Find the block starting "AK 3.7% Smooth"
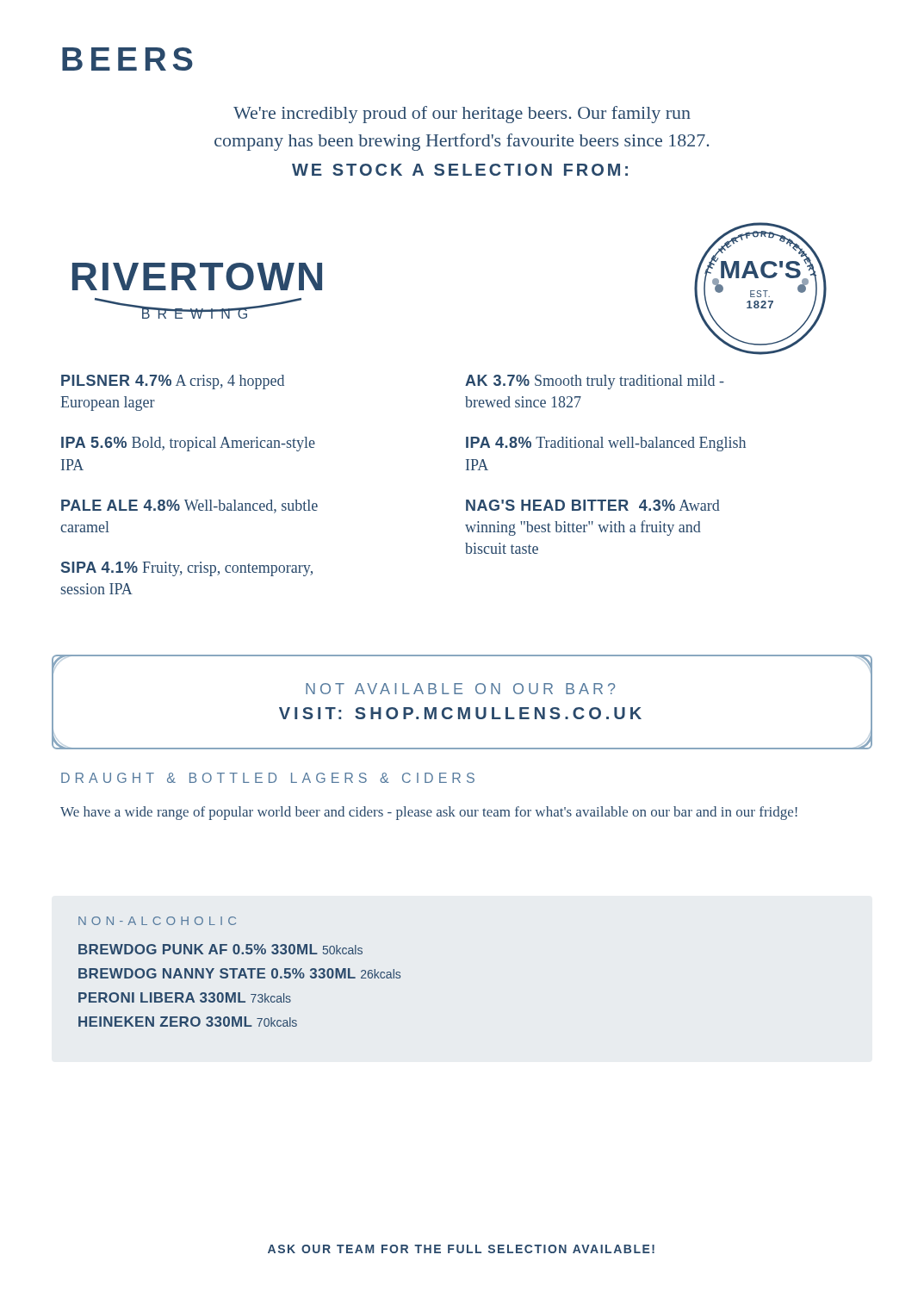924x1292 pixels. tap(595, 392)
